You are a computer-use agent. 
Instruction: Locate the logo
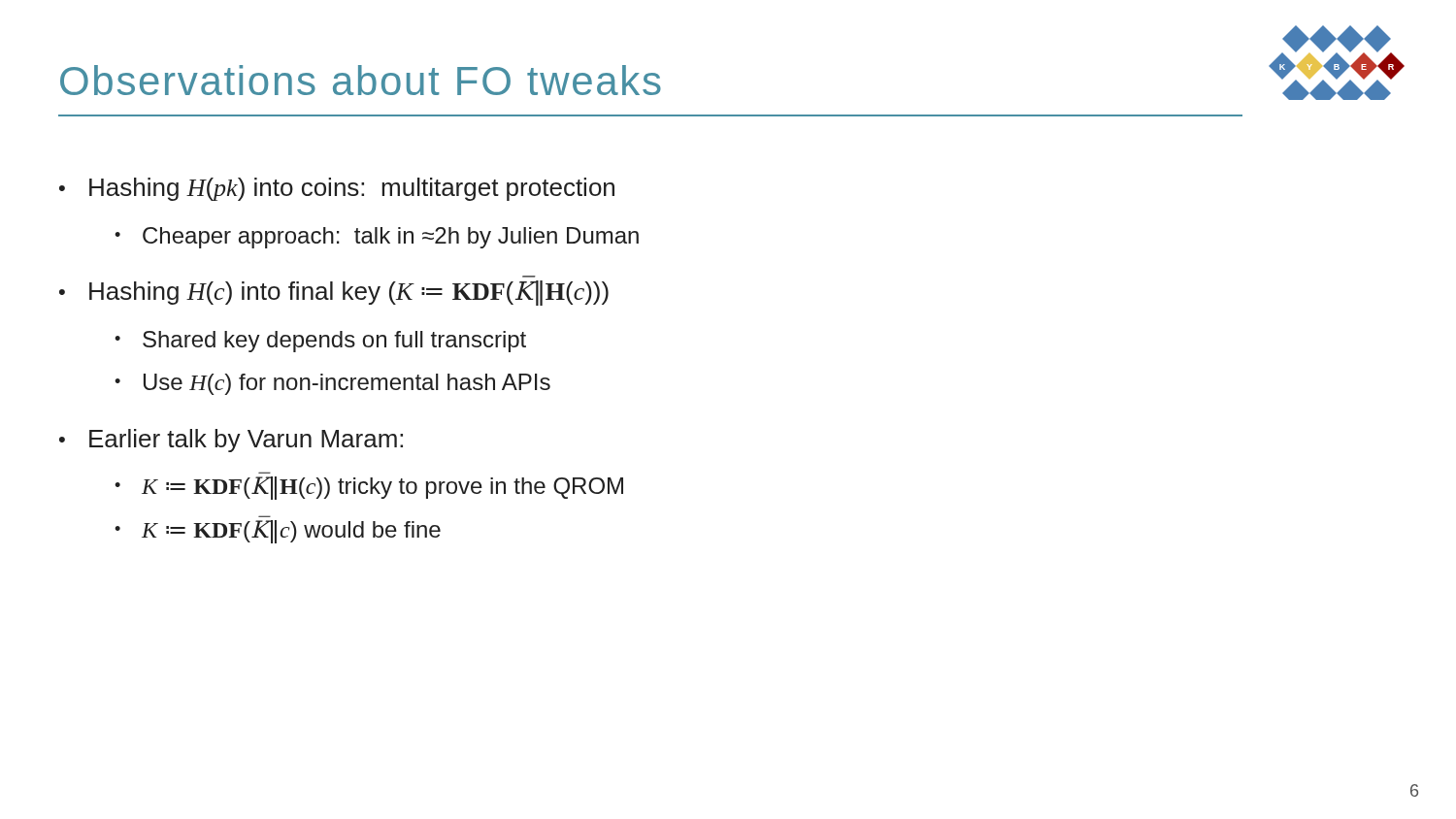pyautogui.click(x=1337, y=59)
